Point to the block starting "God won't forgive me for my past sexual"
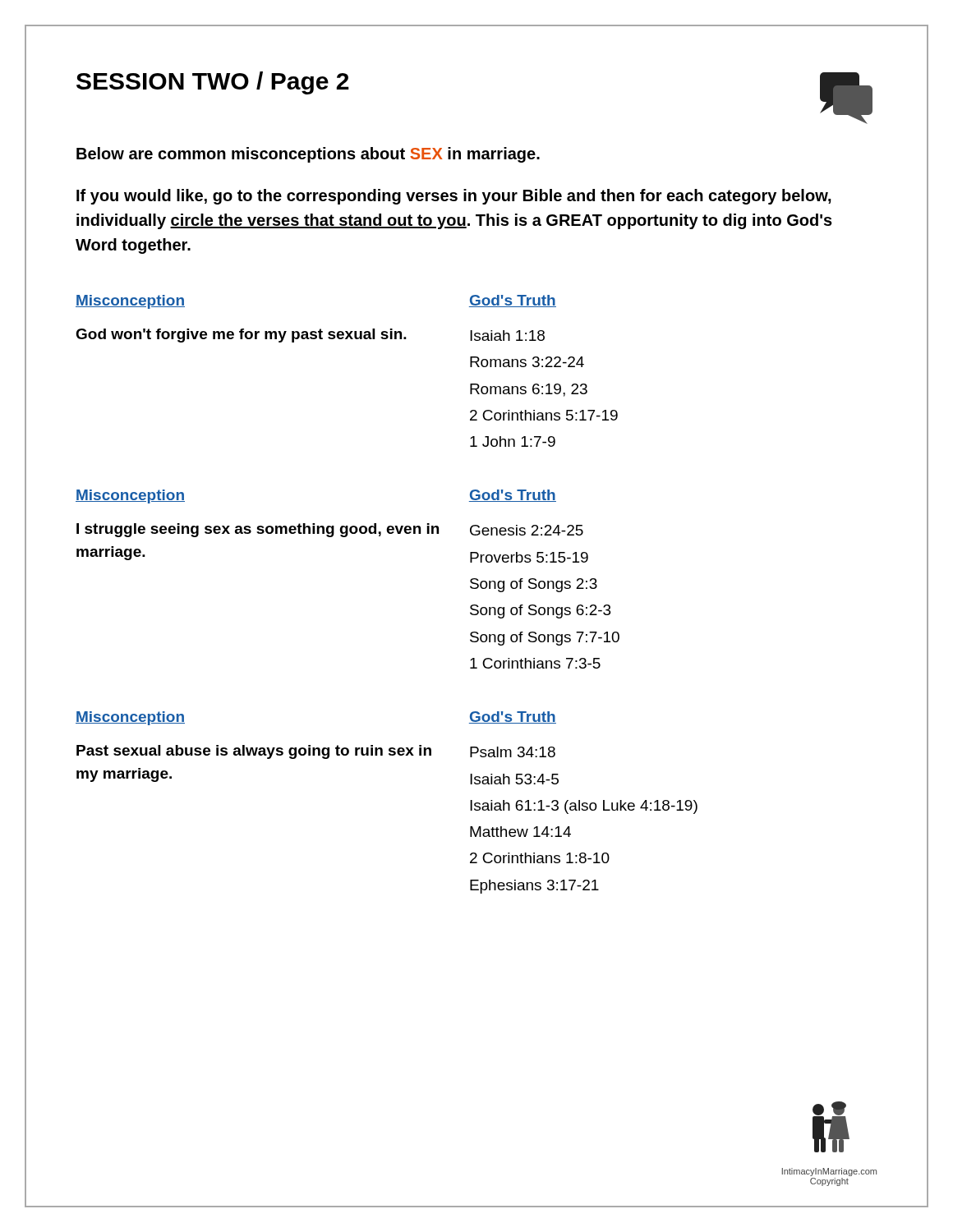953x1232 pixels. 241,334
